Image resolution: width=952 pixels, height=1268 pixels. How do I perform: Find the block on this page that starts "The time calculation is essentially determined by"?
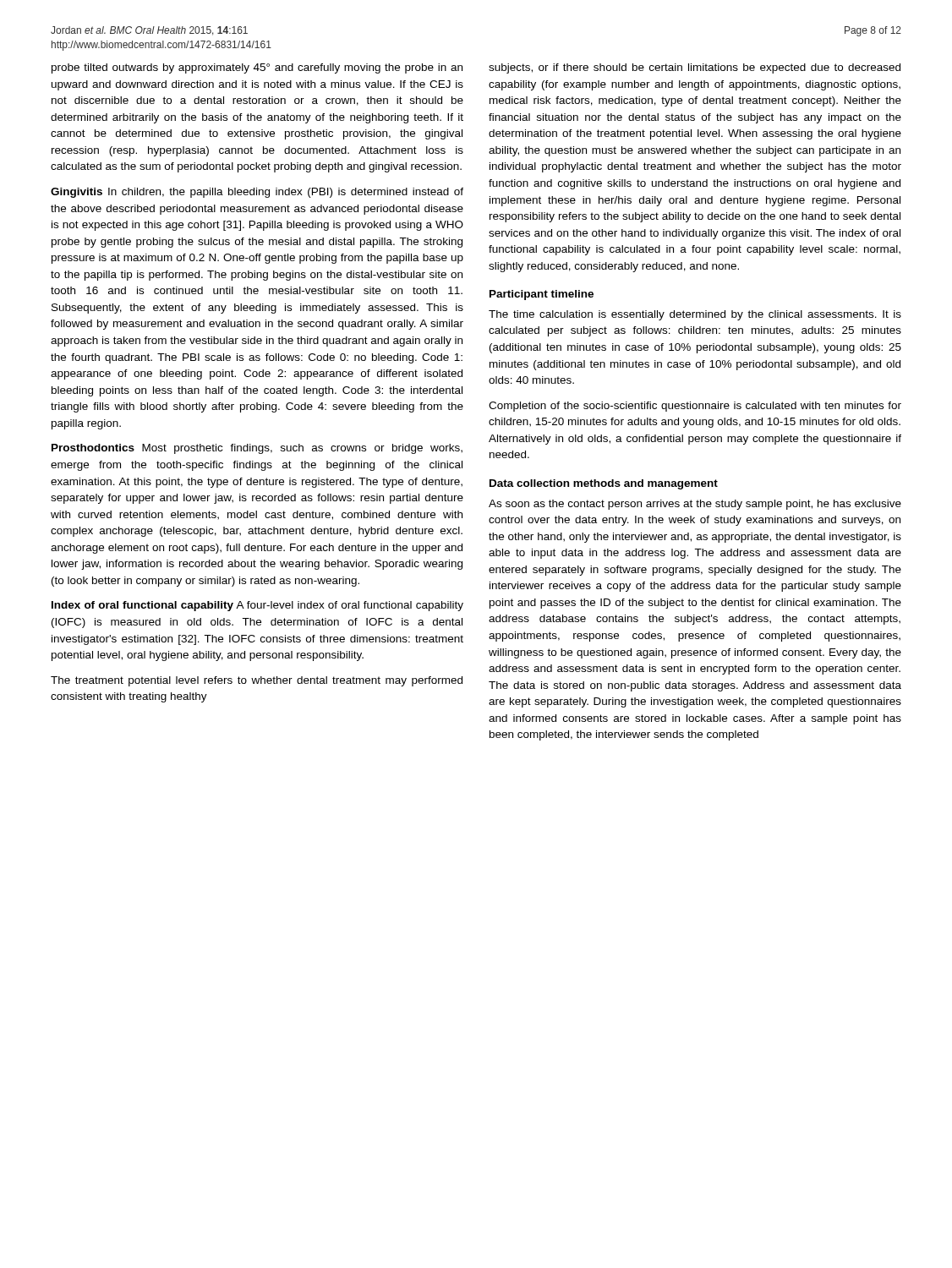tap(695, 315)
